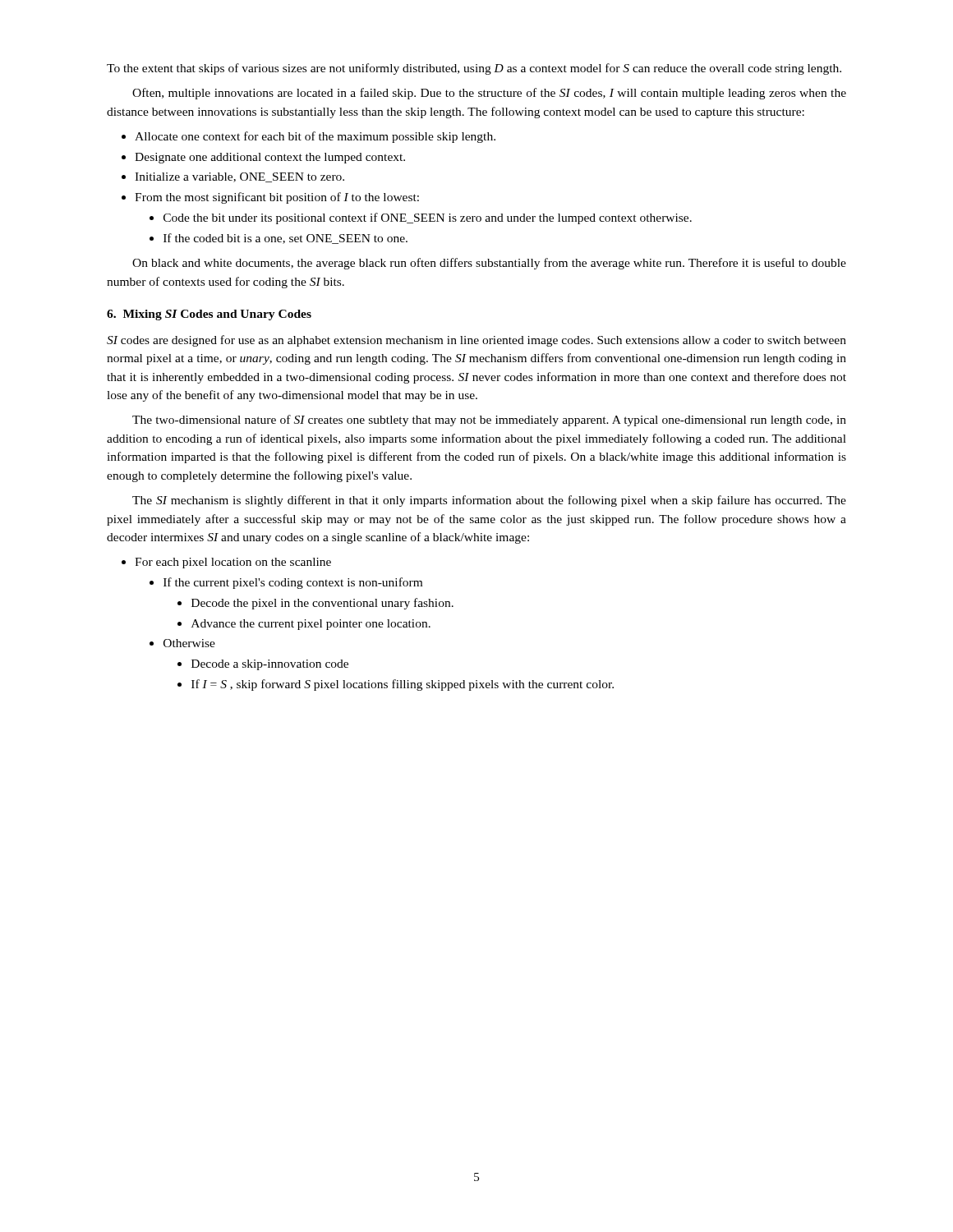Select the element starting "Allocate one context for each bit"
The height and width of the screenshot is (1232, 953).
308,137
